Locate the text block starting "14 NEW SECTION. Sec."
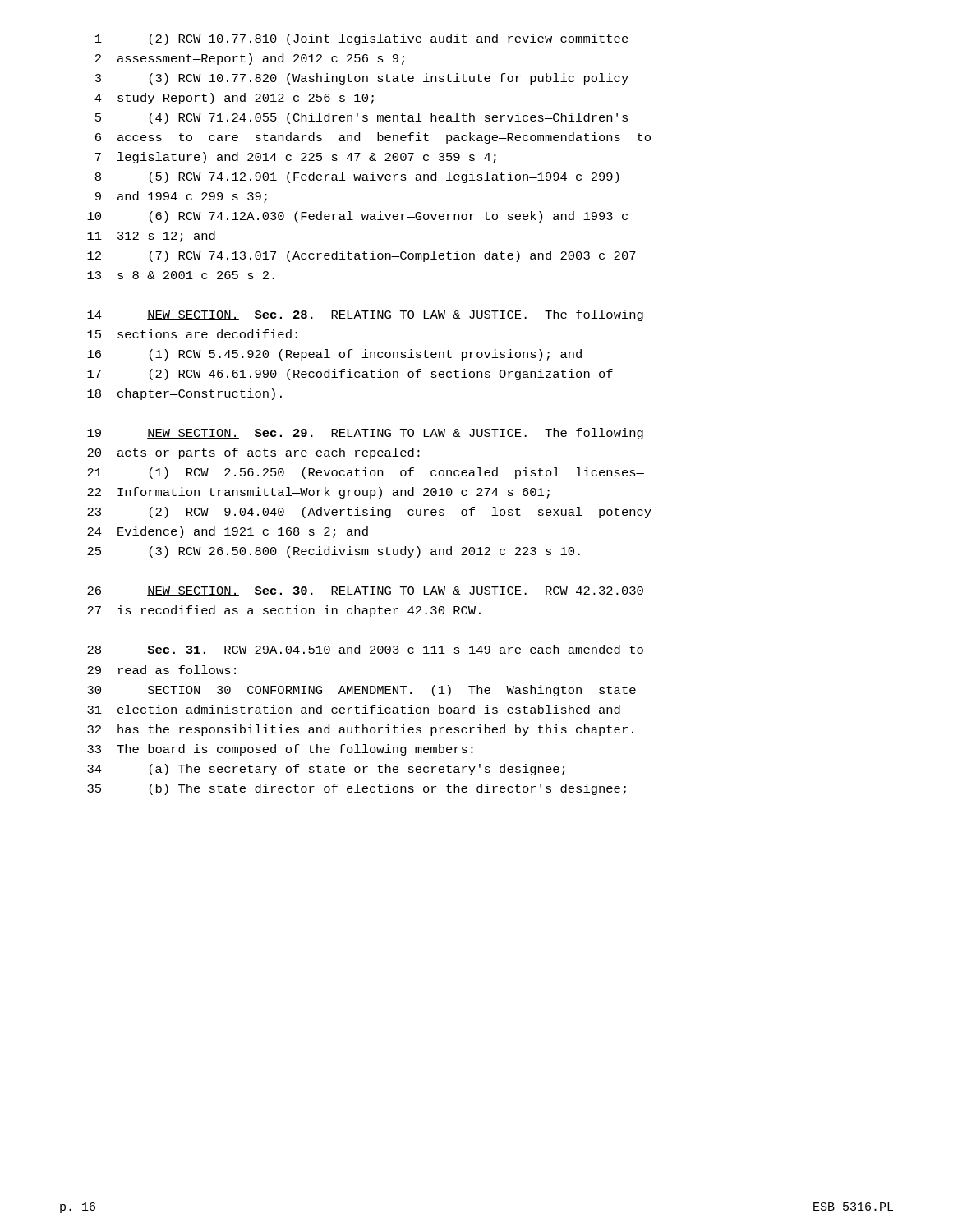Screen dimensions: 1232x953 click(476, 316)
